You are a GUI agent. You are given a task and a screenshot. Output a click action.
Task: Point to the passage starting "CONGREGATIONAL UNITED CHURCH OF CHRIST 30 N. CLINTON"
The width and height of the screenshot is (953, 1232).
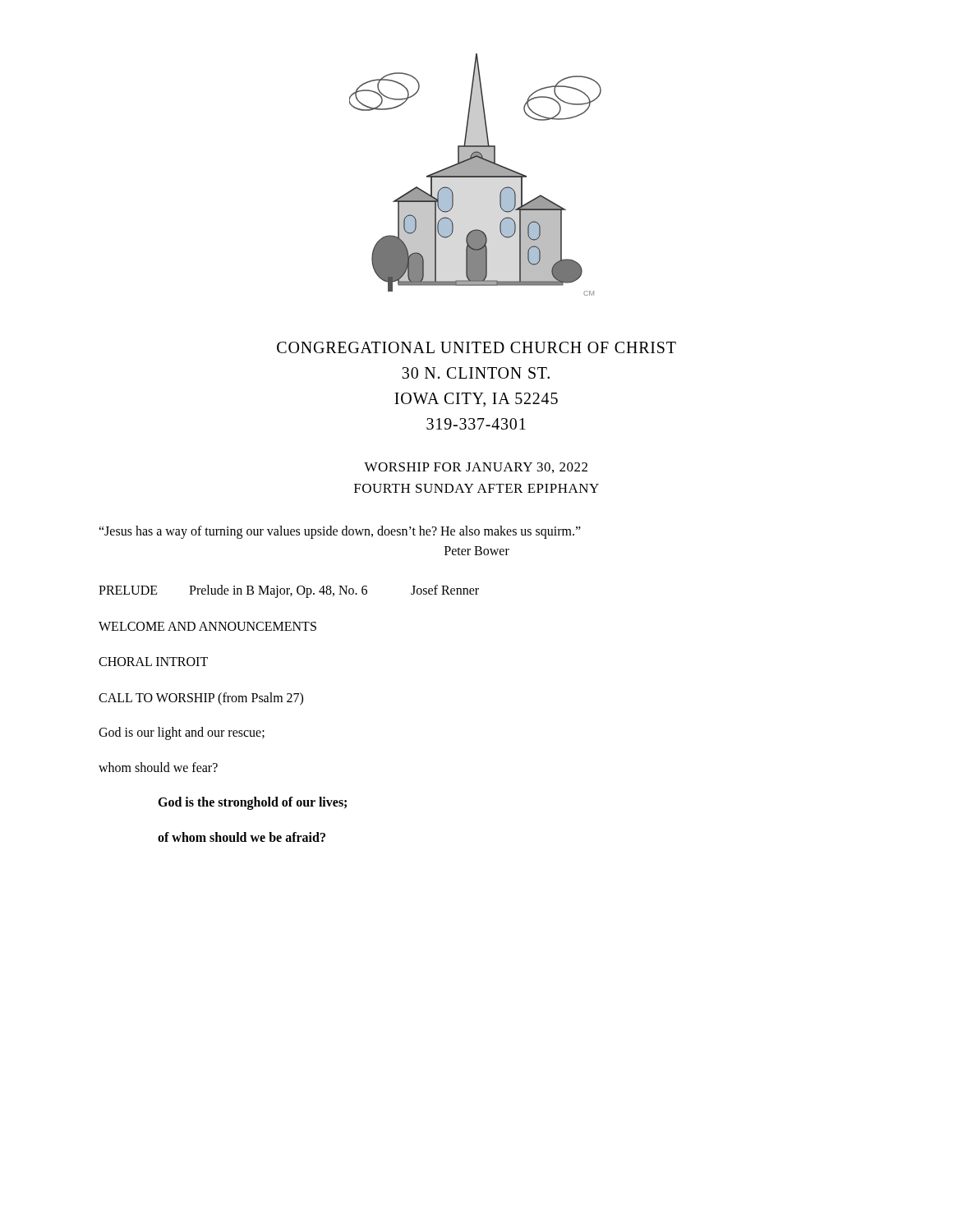coord(476,386)
